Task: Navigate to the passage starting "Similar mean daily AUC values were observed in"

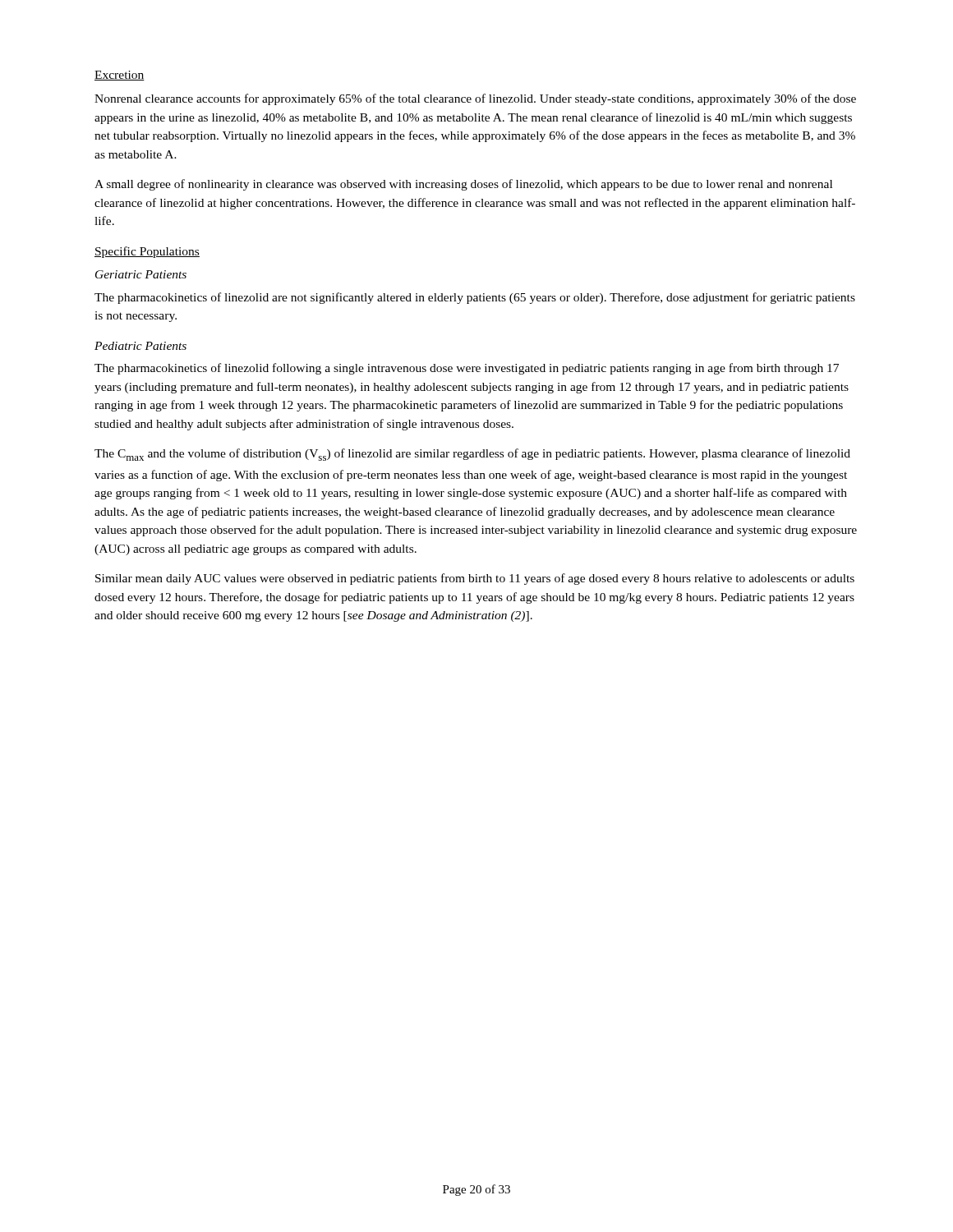Action: coord(475,596)
